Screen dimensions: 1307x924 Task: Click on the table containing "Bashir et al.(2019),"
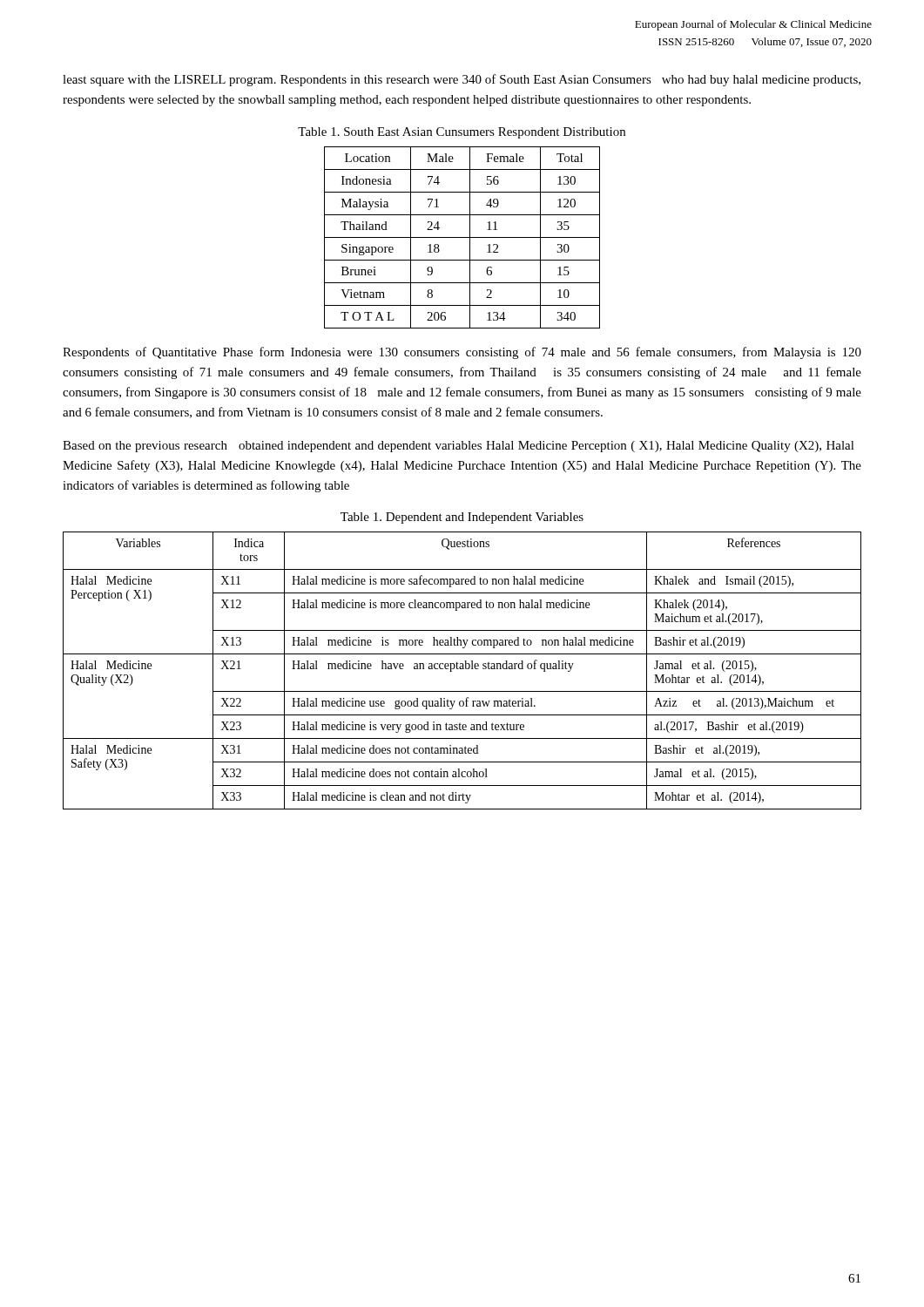(462, 671)
